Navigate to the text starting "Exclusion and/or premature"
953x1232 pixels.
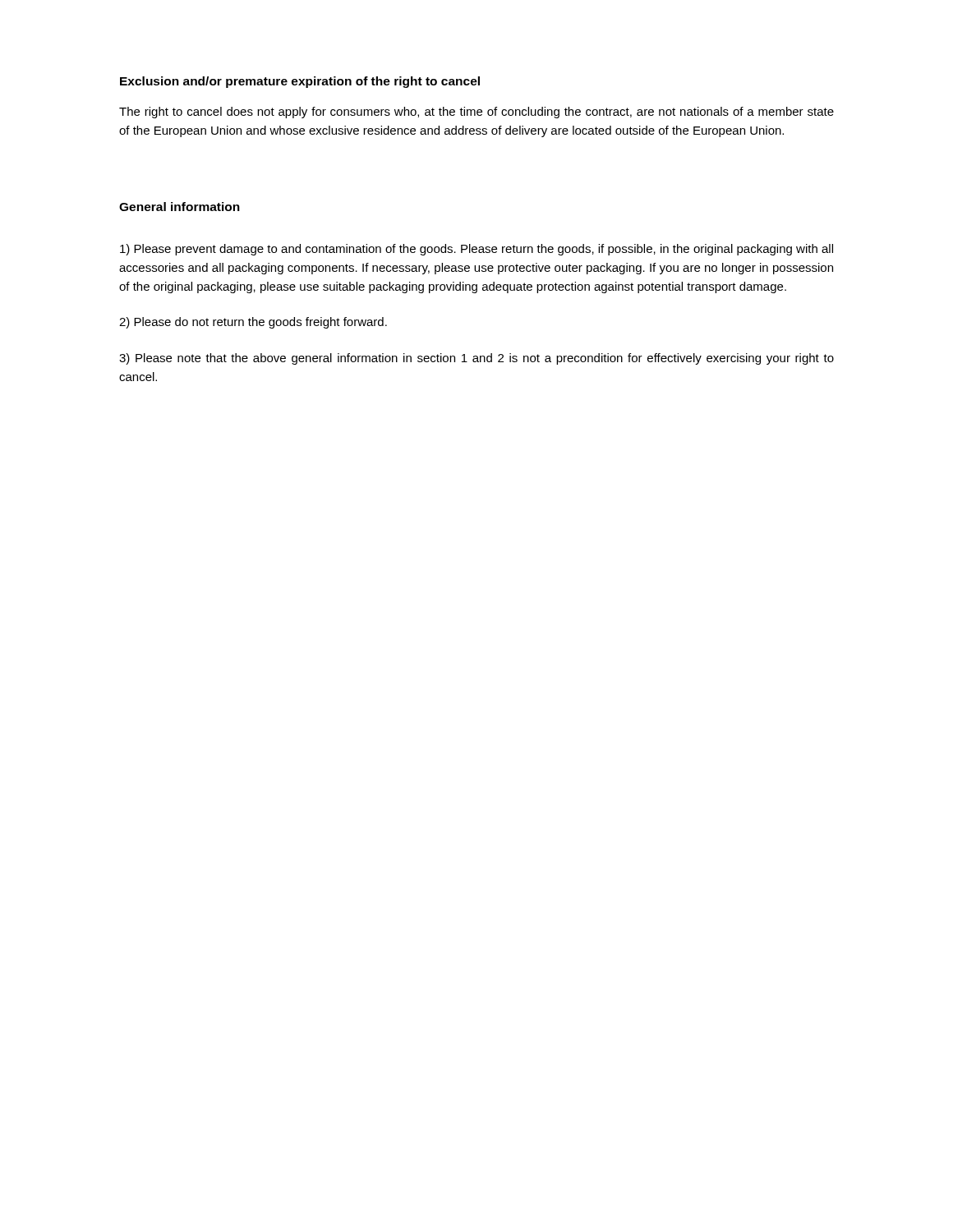tap(300, 81)
